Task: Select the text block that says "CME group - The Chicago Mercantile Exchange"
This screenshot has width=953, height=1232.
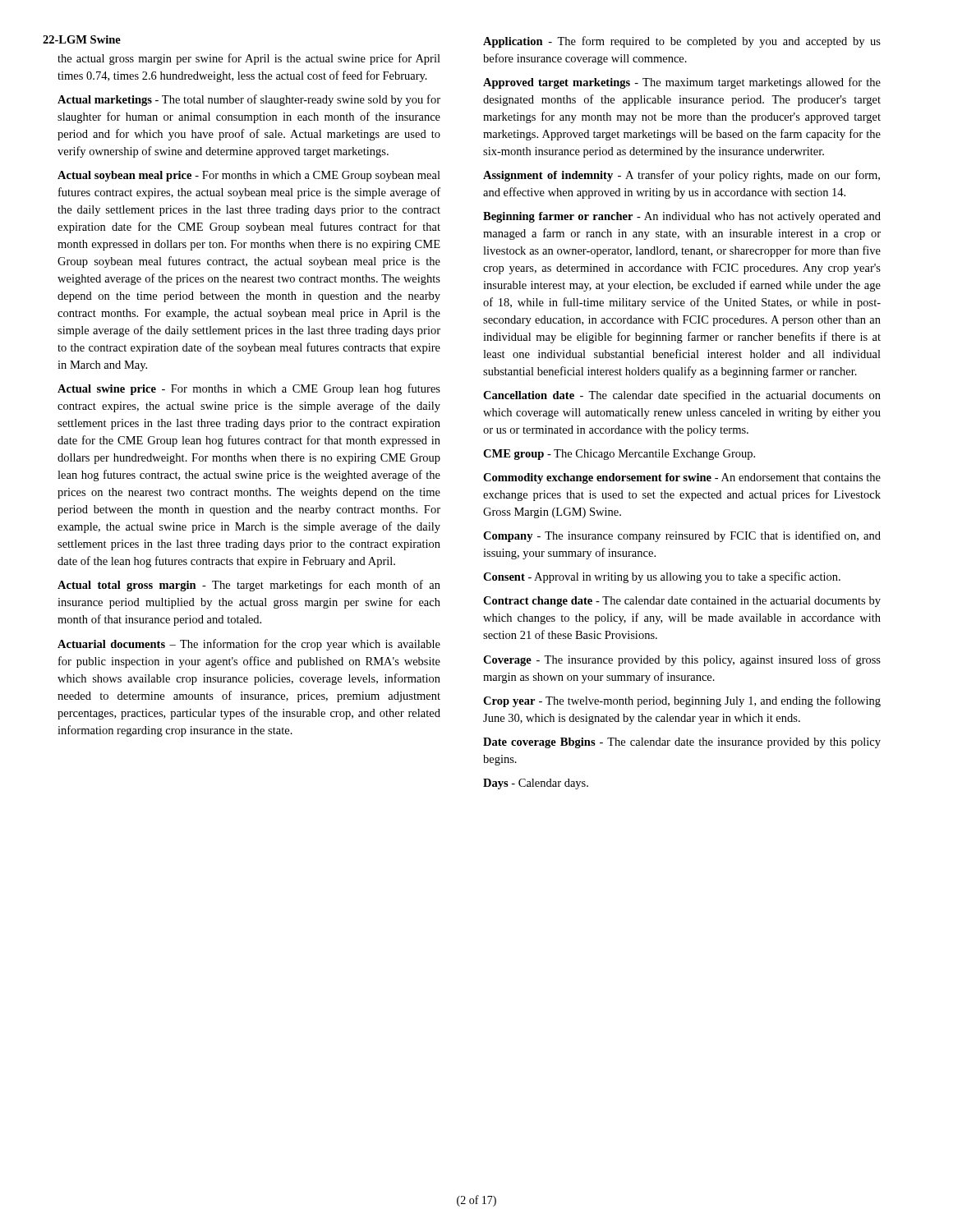Action: coord(619,454)
